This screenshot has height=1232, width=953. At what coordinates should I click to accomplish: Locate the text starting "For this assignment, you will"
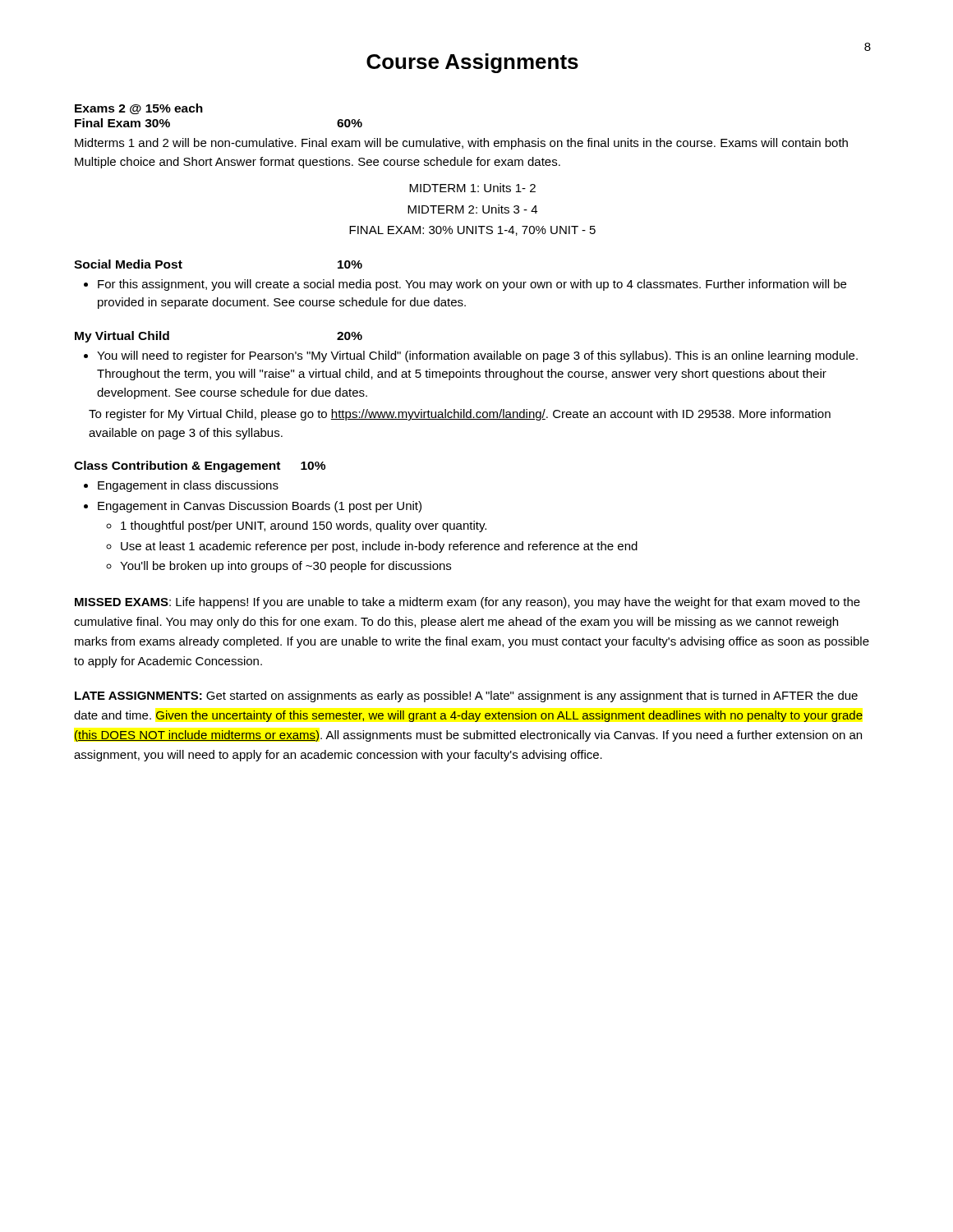(x=472, y=293)
